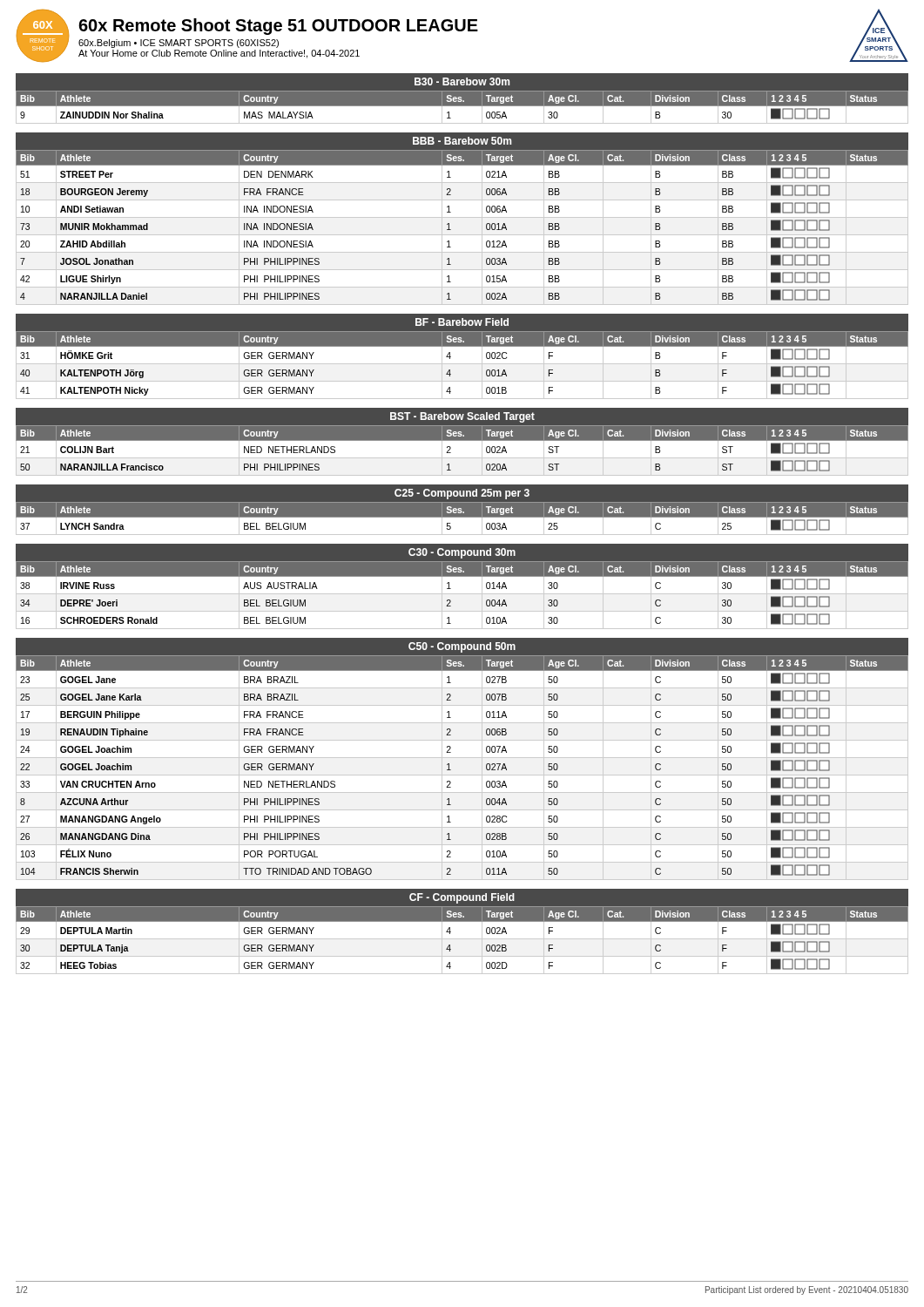Locate the table with the text "HEEG Tobias"

[462, 931]
